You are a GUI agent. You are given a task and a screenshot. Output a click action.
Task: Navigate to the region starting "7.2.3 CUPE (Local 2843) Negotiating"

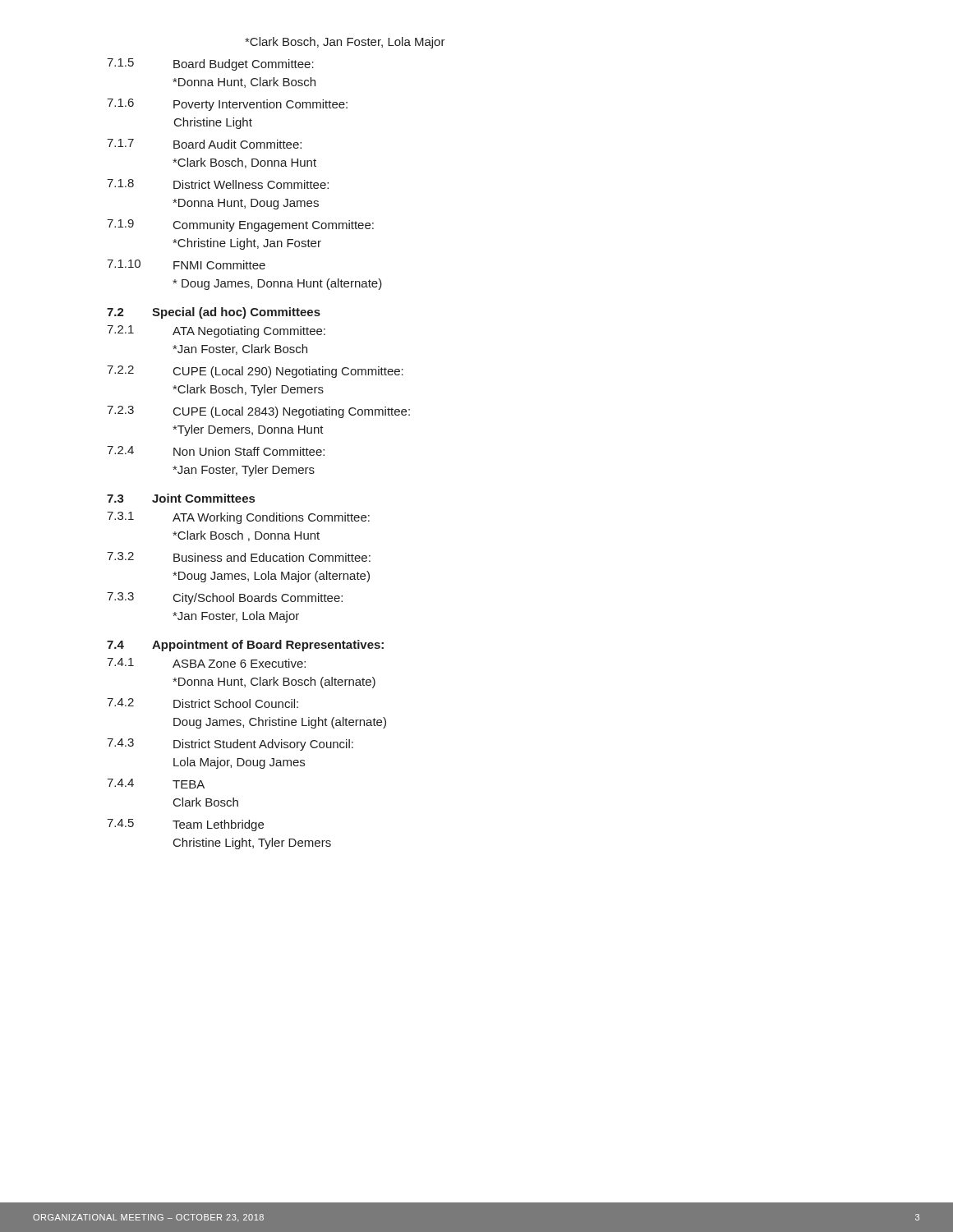coord(258,412)
